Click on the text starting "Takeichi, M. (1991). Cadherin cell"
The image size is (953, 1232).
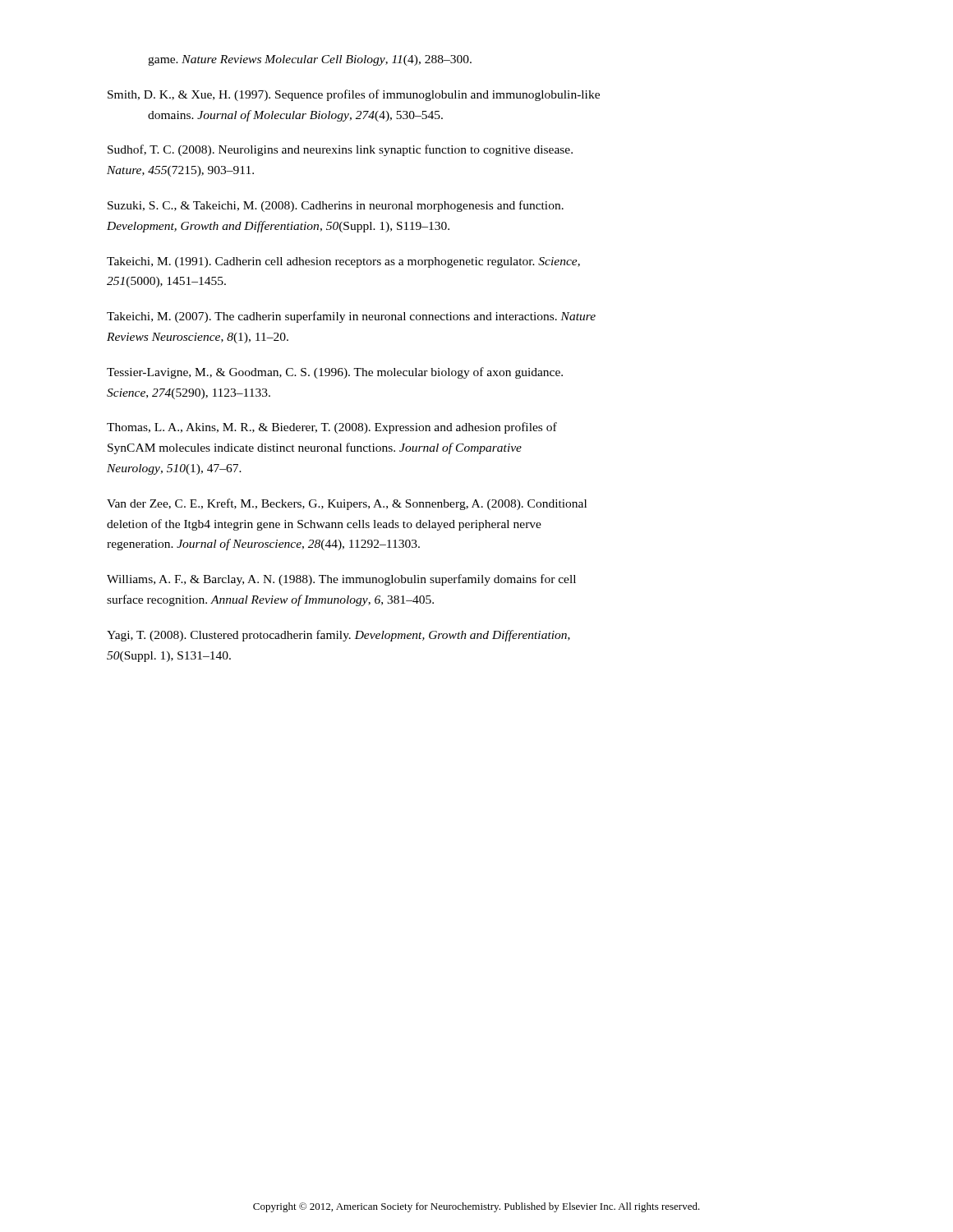476,273
